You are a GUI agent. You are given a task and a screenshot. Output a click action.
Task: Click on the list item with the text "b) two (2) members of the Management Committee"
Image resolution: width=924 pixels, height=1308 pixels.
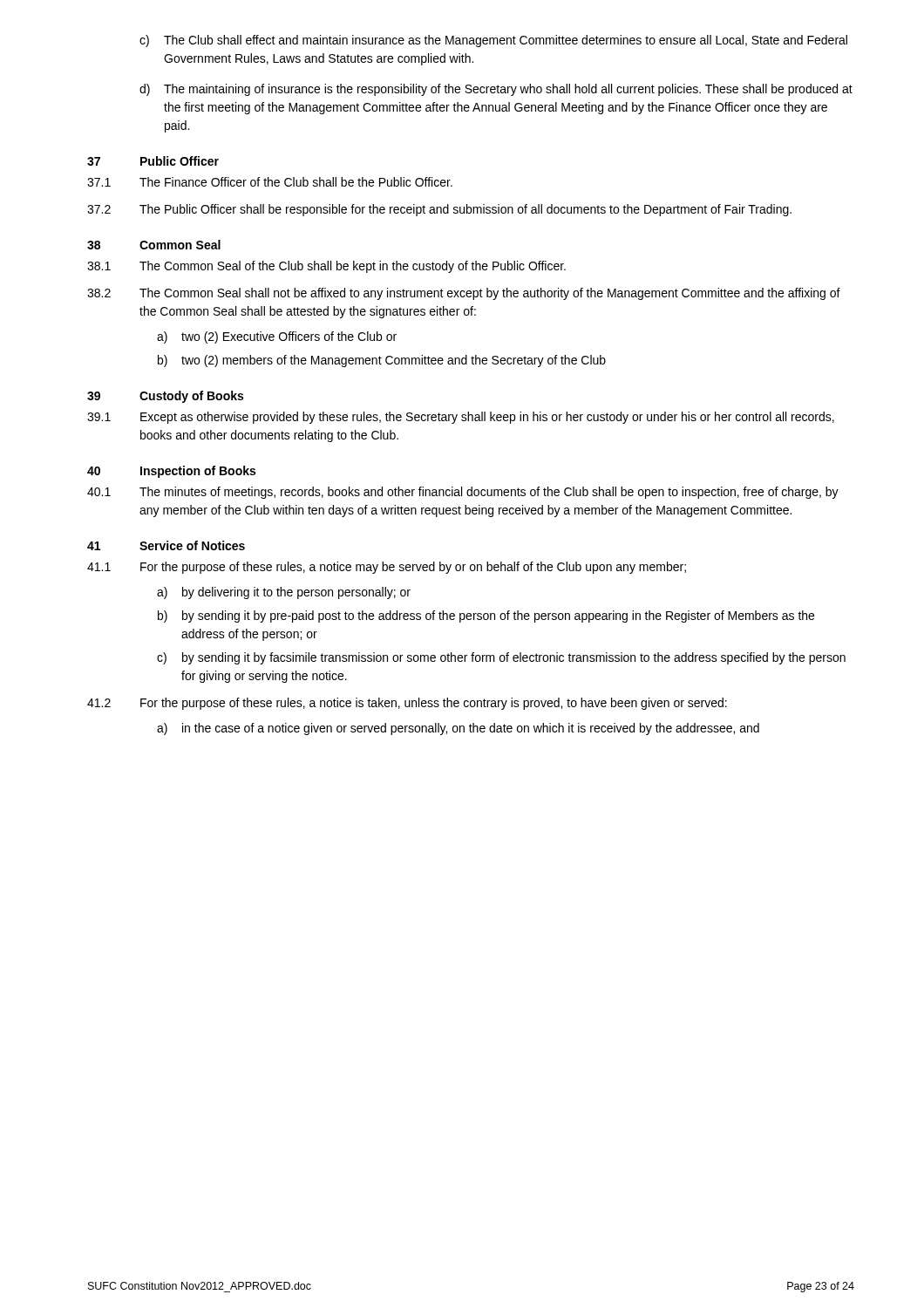(381, 361)
